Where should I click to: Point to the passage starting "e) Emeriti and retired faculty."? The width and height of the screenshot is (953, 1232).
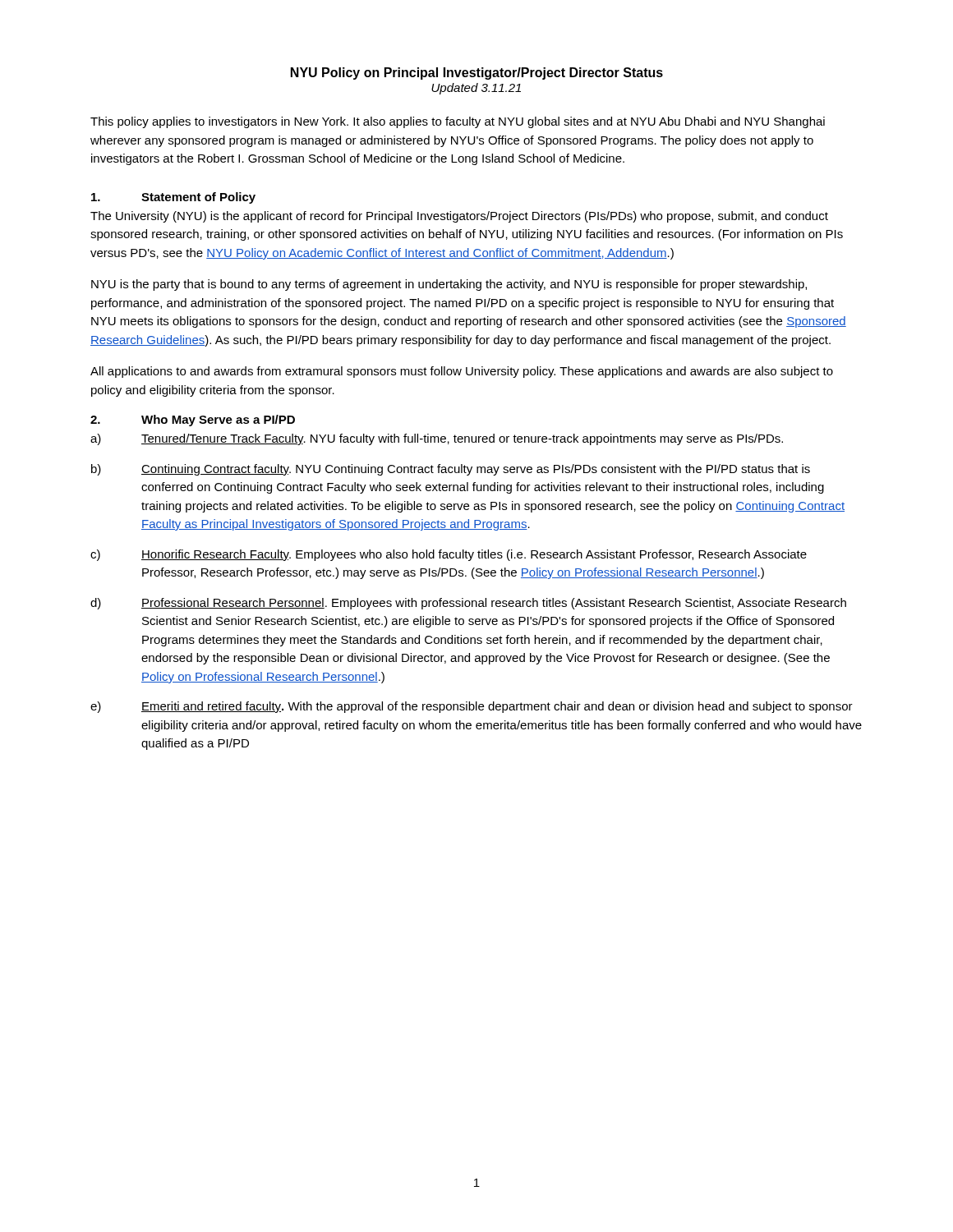pyautogui.click(x=476, y=725)
